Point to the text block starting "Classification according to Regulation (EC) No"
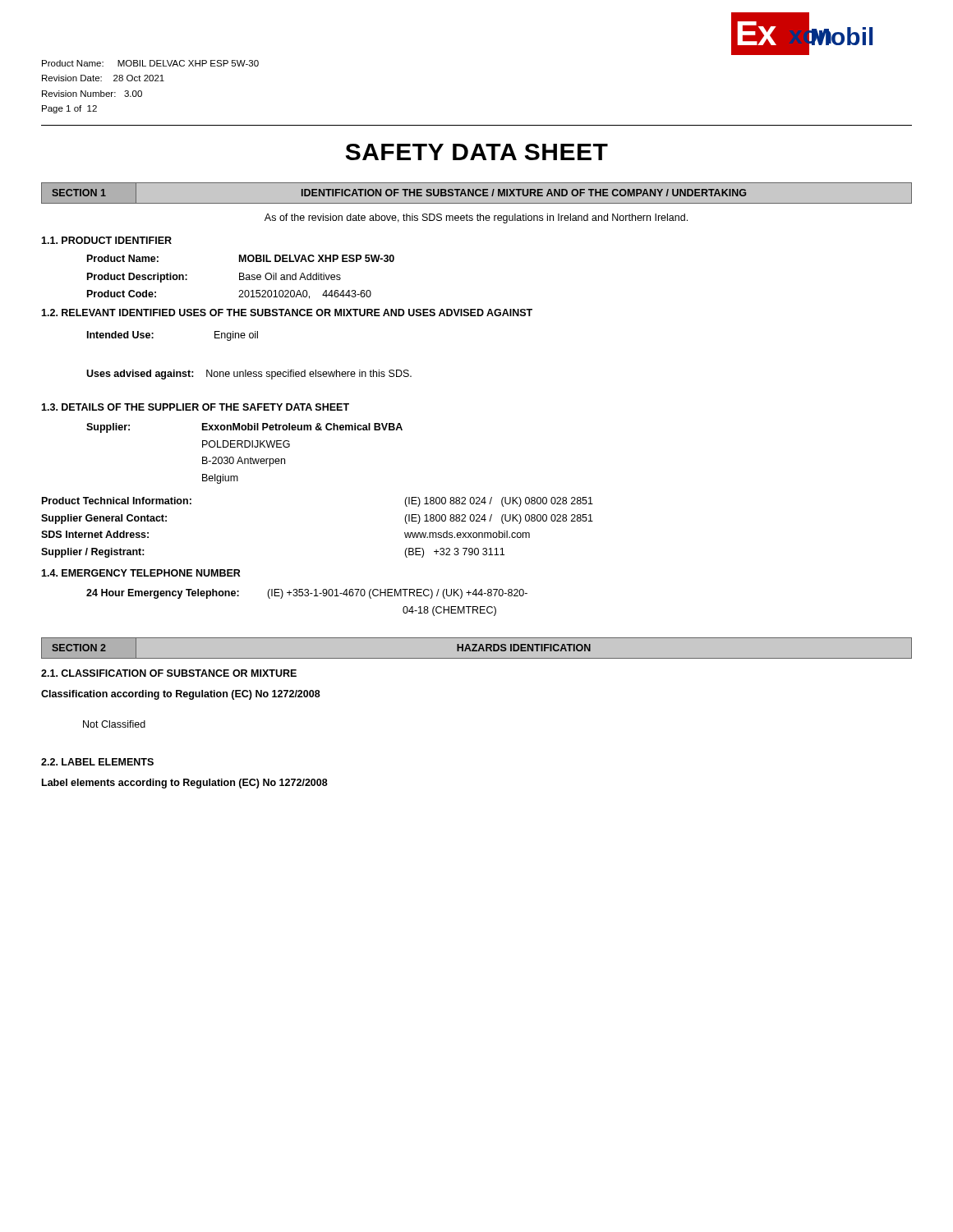The image size is (953, 1232). coord(181,694)
